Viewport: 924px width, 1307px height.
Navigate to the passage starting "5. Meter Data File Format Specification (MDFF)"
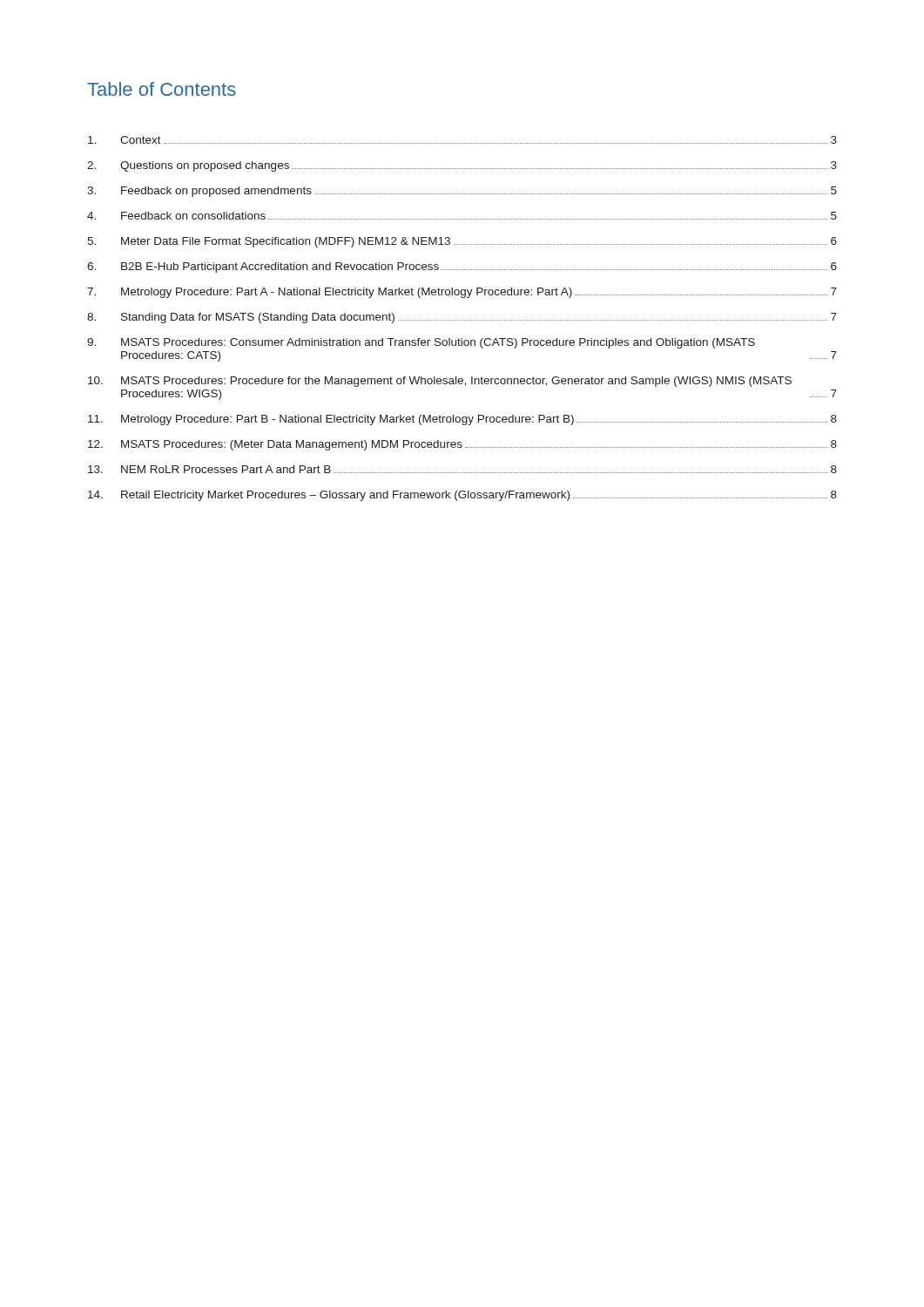(x=462, y=241)
